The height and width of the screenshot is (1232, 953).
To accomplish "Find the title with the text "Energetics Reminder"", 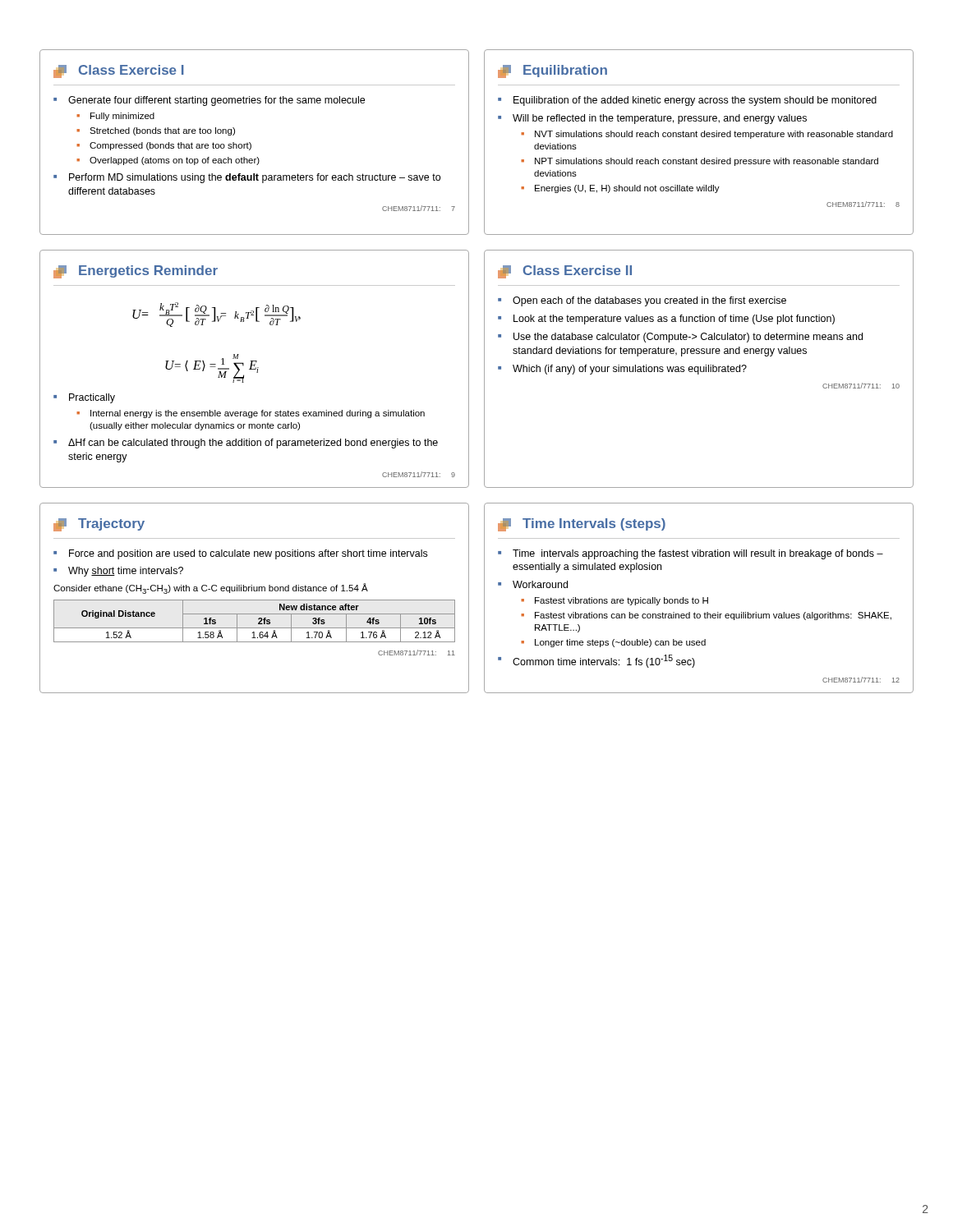I will 136,271.
